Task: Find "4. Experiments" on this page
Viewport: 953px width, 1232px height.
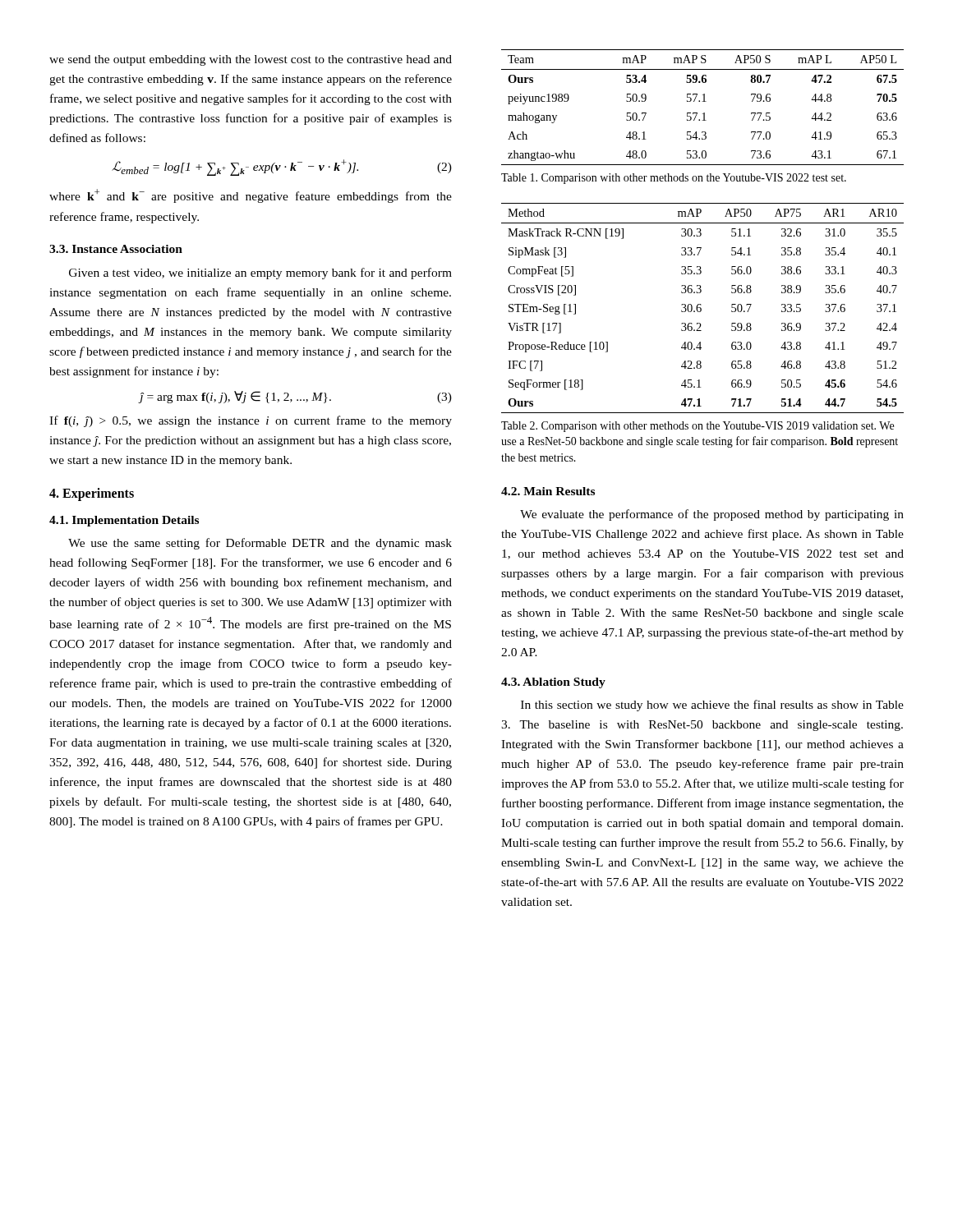Action: click(x=92, y=493)
